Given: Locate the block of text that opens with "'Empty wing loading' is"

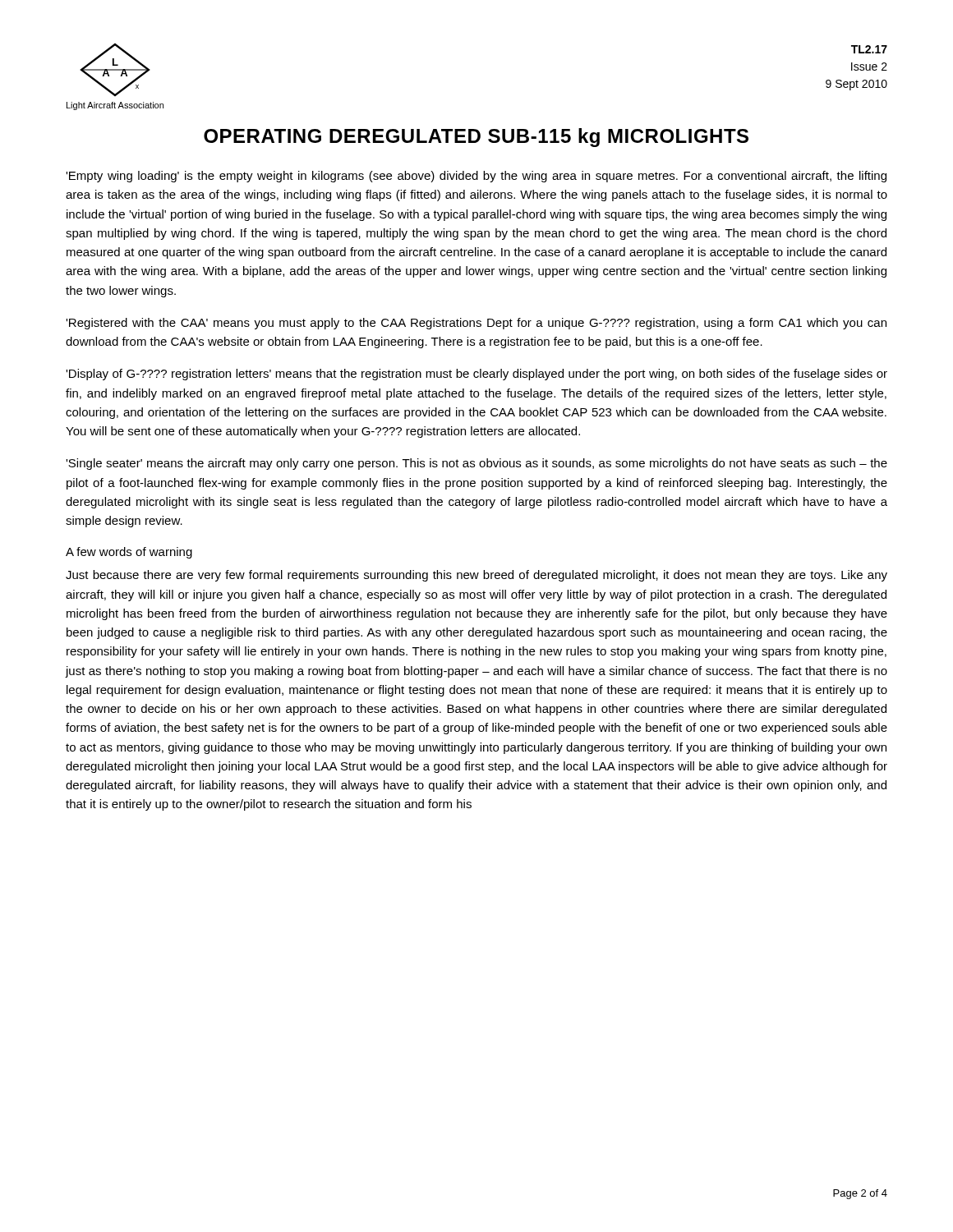Looking at the screenshot, I should pos(476,233).
